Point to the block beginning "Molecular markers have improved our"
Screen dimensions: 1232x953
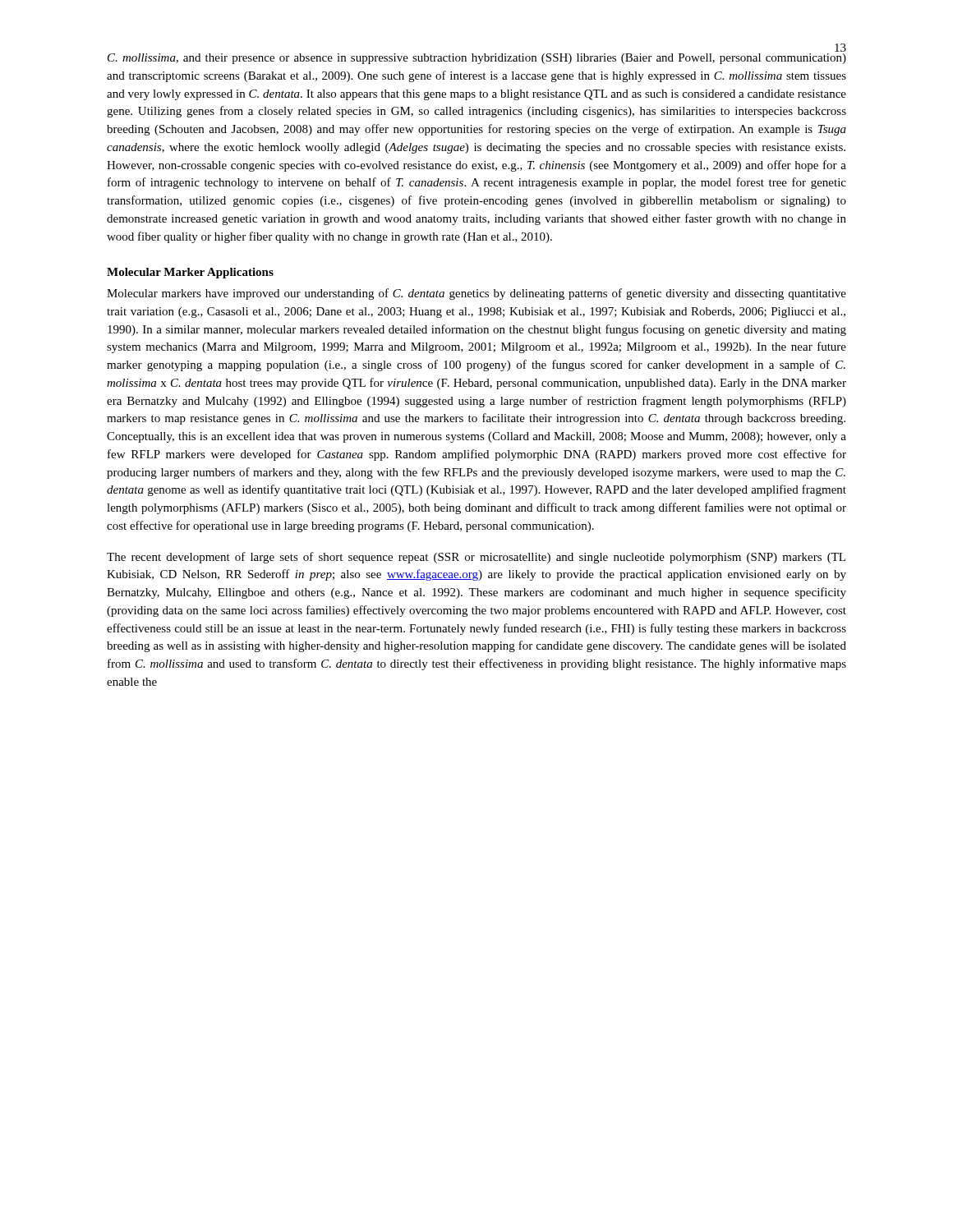[x=476, y=409]
